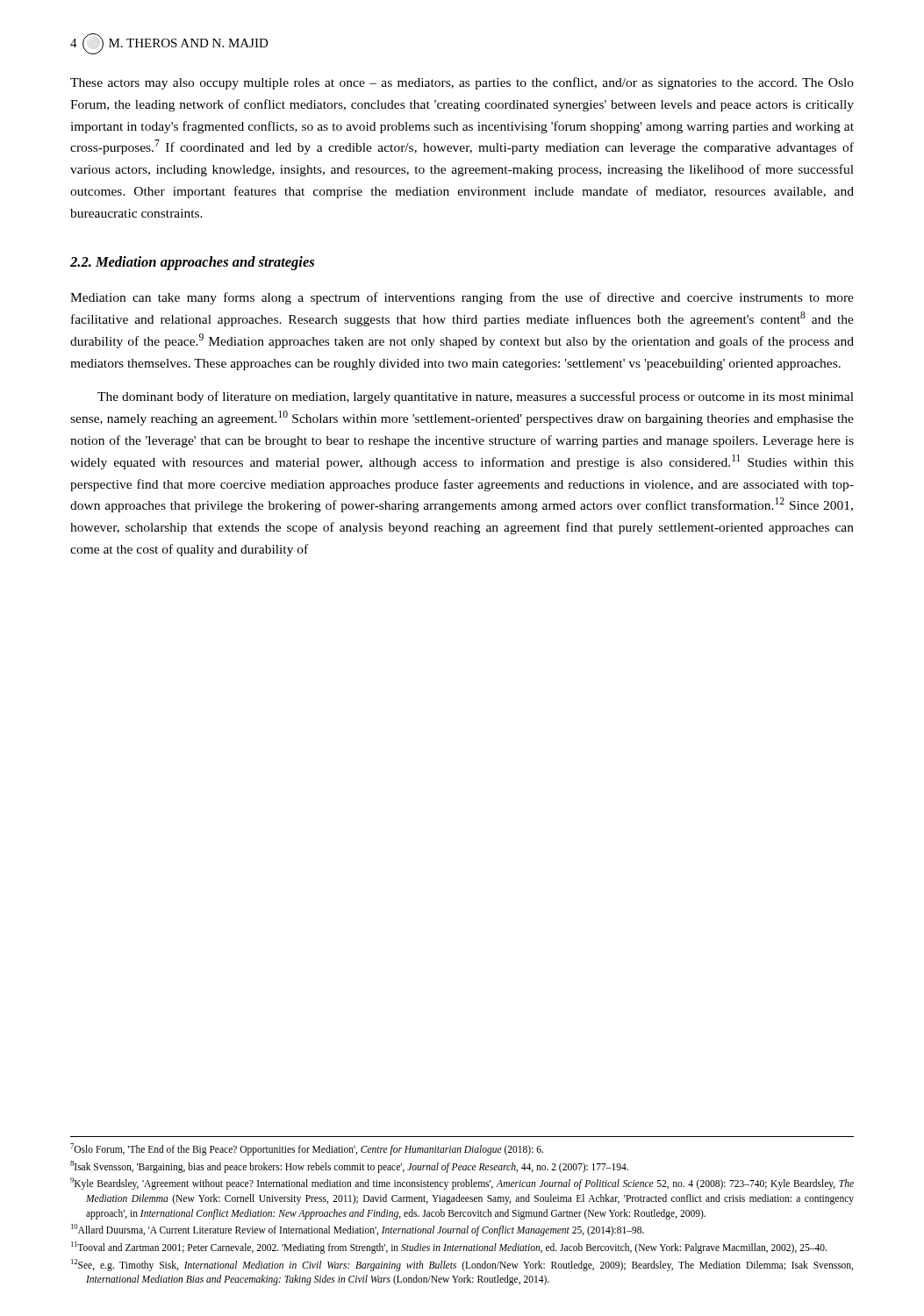
Task: Find "2.2. Mediation approaches and strategies" on this page
Action: click(192, 263)
